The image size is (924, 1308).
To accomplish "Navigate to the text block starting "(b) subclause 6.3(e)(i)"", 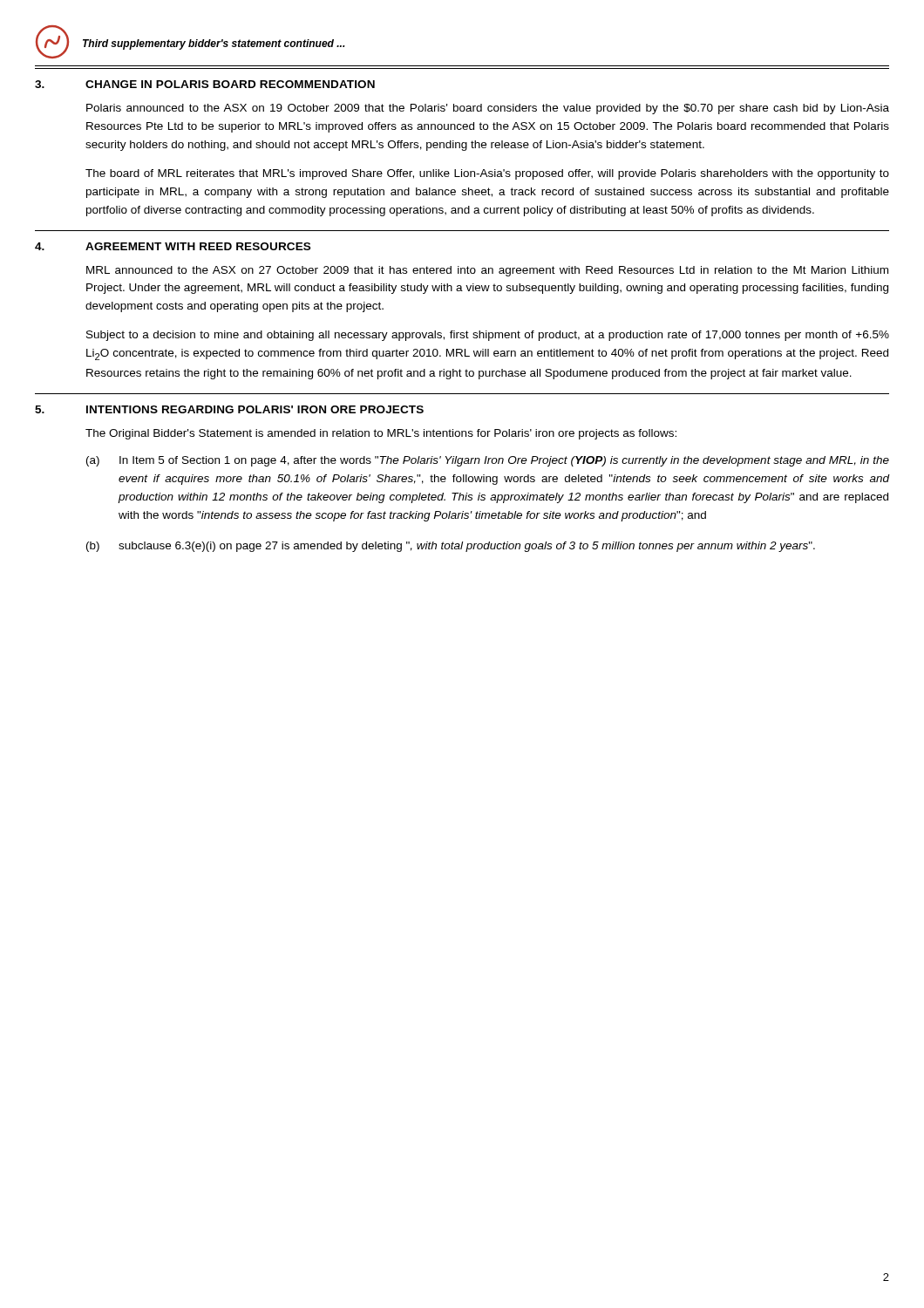I will pos(487,546).
